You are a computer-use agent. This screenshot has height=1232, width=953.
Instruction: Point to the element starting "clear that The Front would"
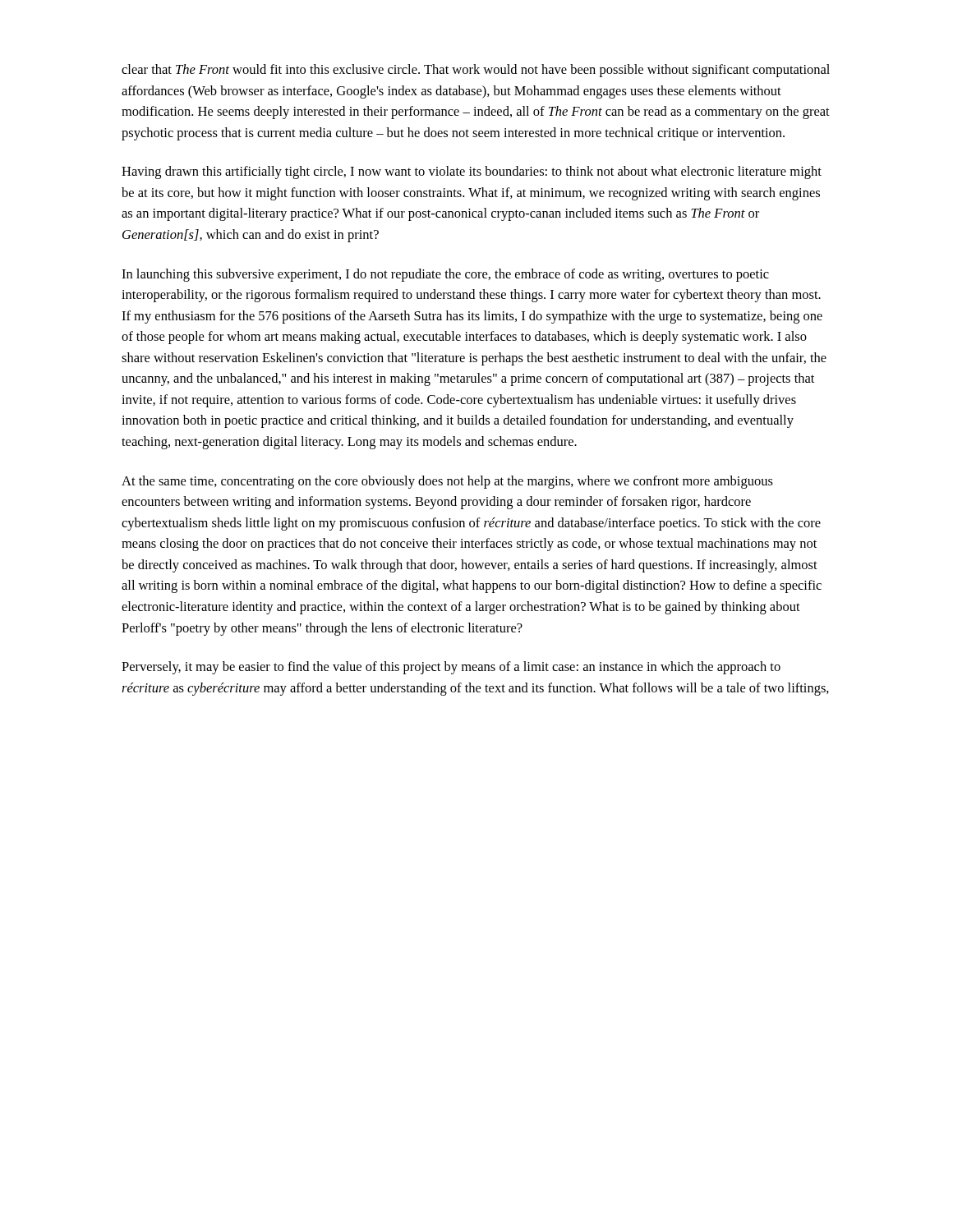pos(476,101)
